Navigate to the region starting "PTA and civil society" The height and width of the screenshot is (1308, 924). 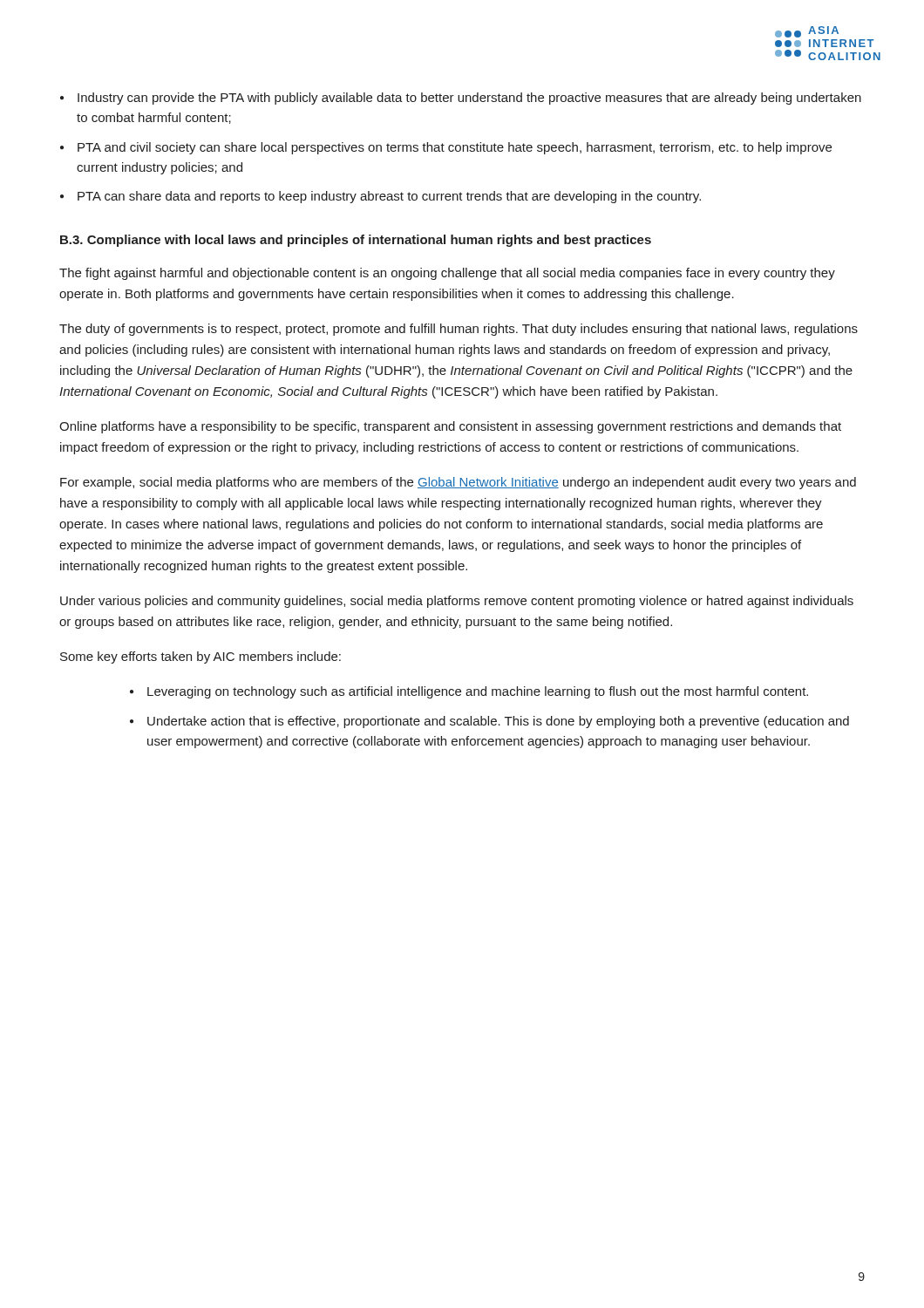pos(455,157)
